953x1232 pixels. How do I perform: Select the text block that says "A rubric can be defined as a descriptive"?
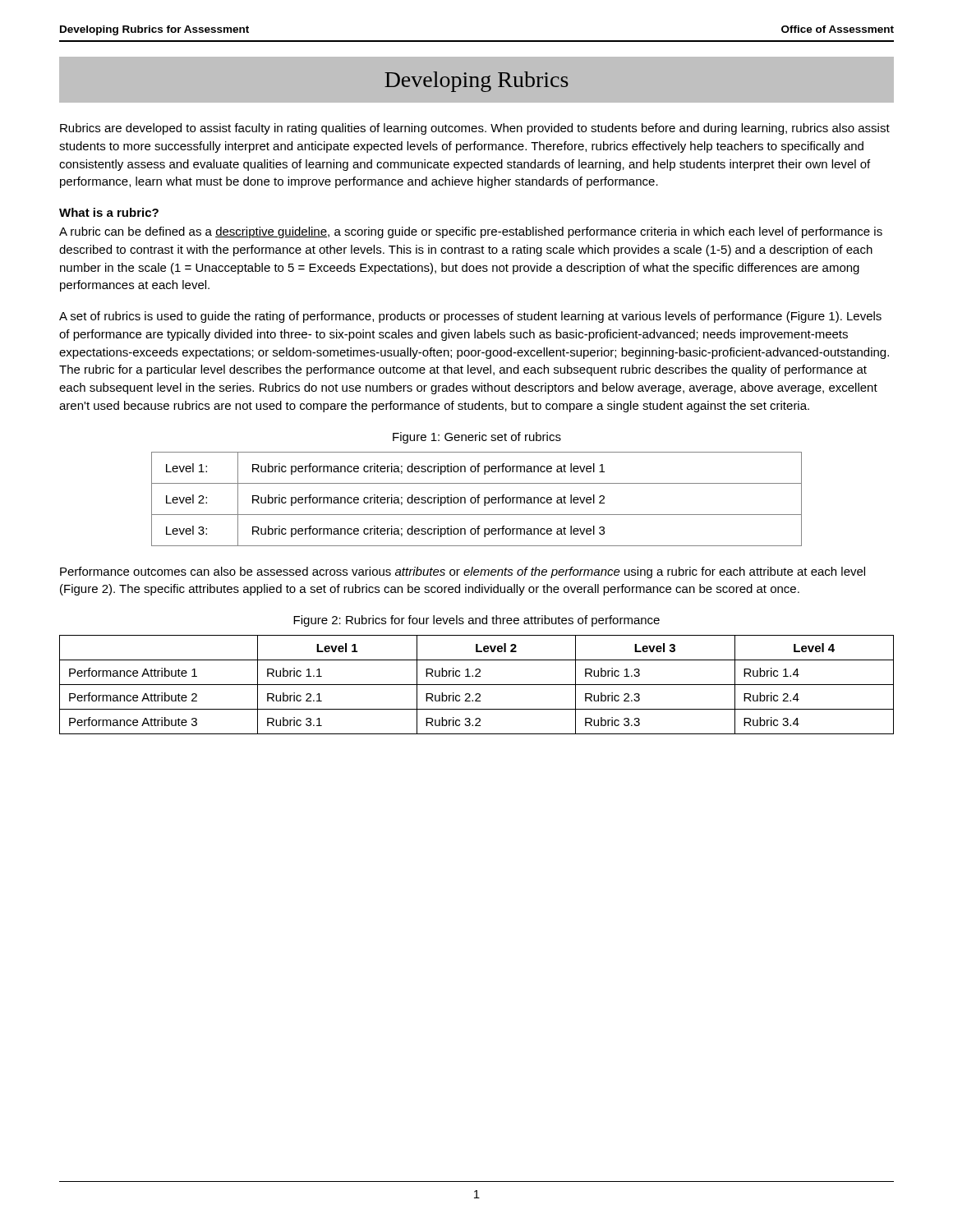tap(471, 258)
